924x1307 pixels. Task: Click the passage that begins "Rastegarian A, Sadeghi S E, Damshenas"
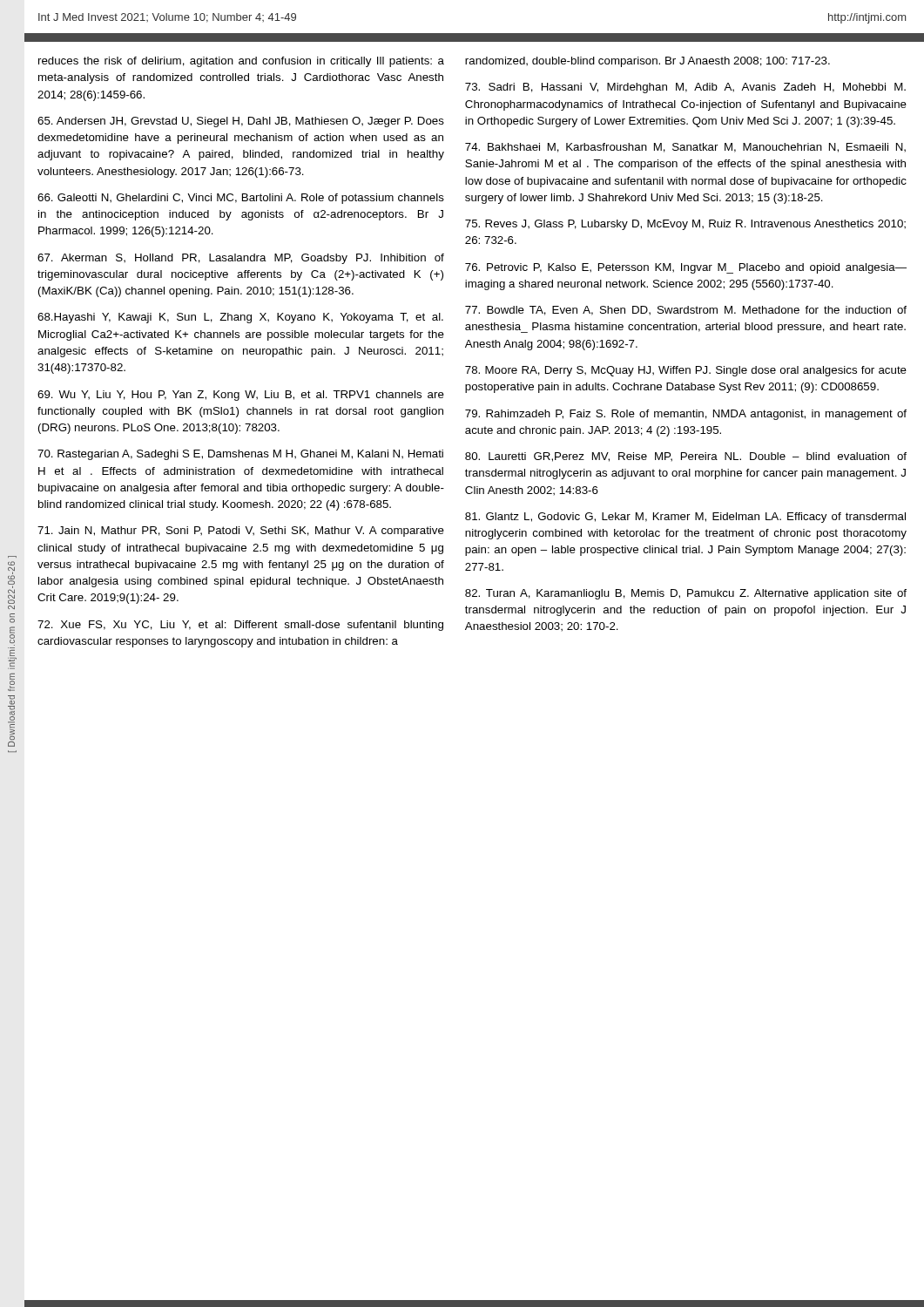pyautogui.click(x=241, y=479)
